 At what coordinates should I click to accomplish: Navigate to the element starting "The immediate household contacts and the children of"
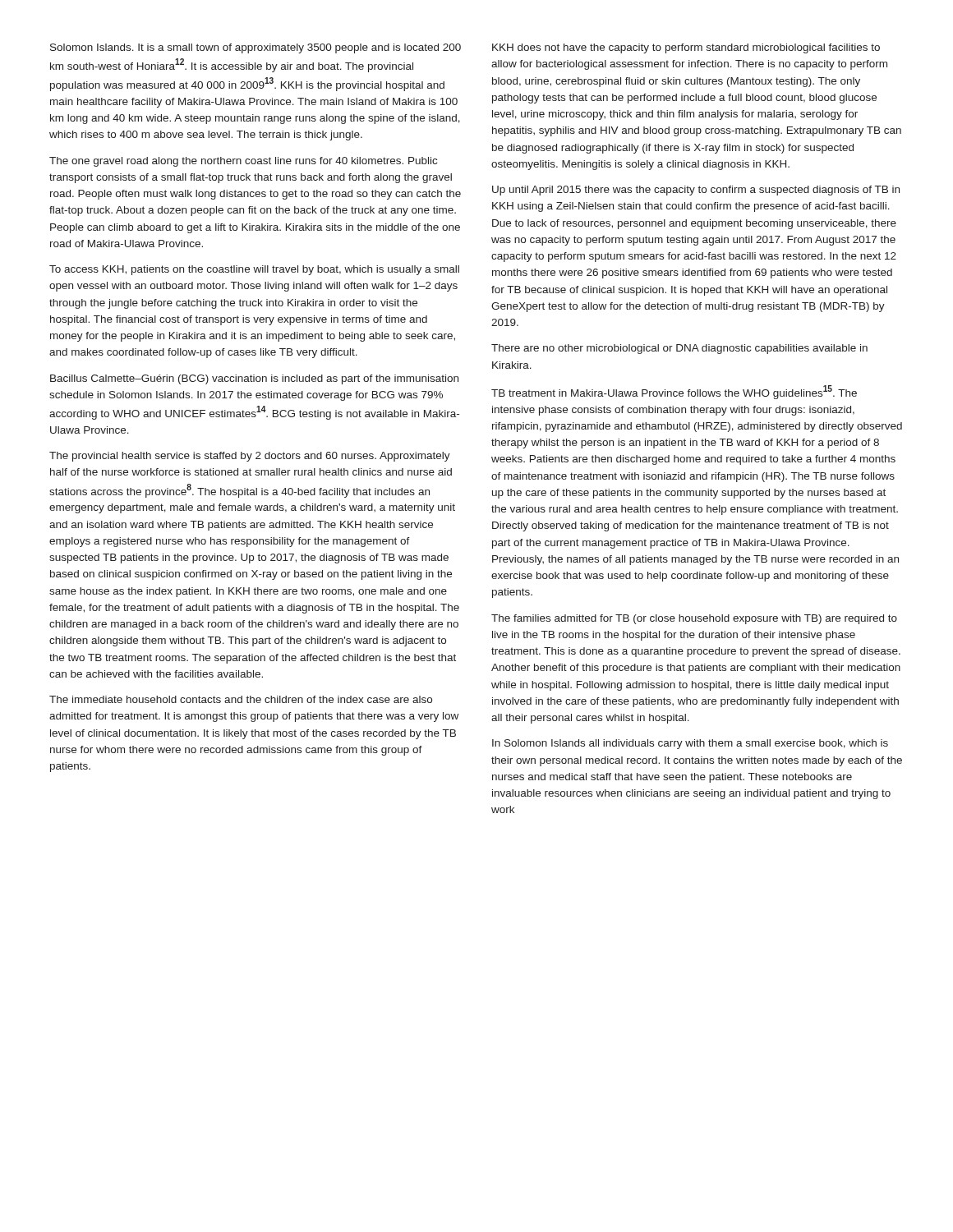click(255, 733)
